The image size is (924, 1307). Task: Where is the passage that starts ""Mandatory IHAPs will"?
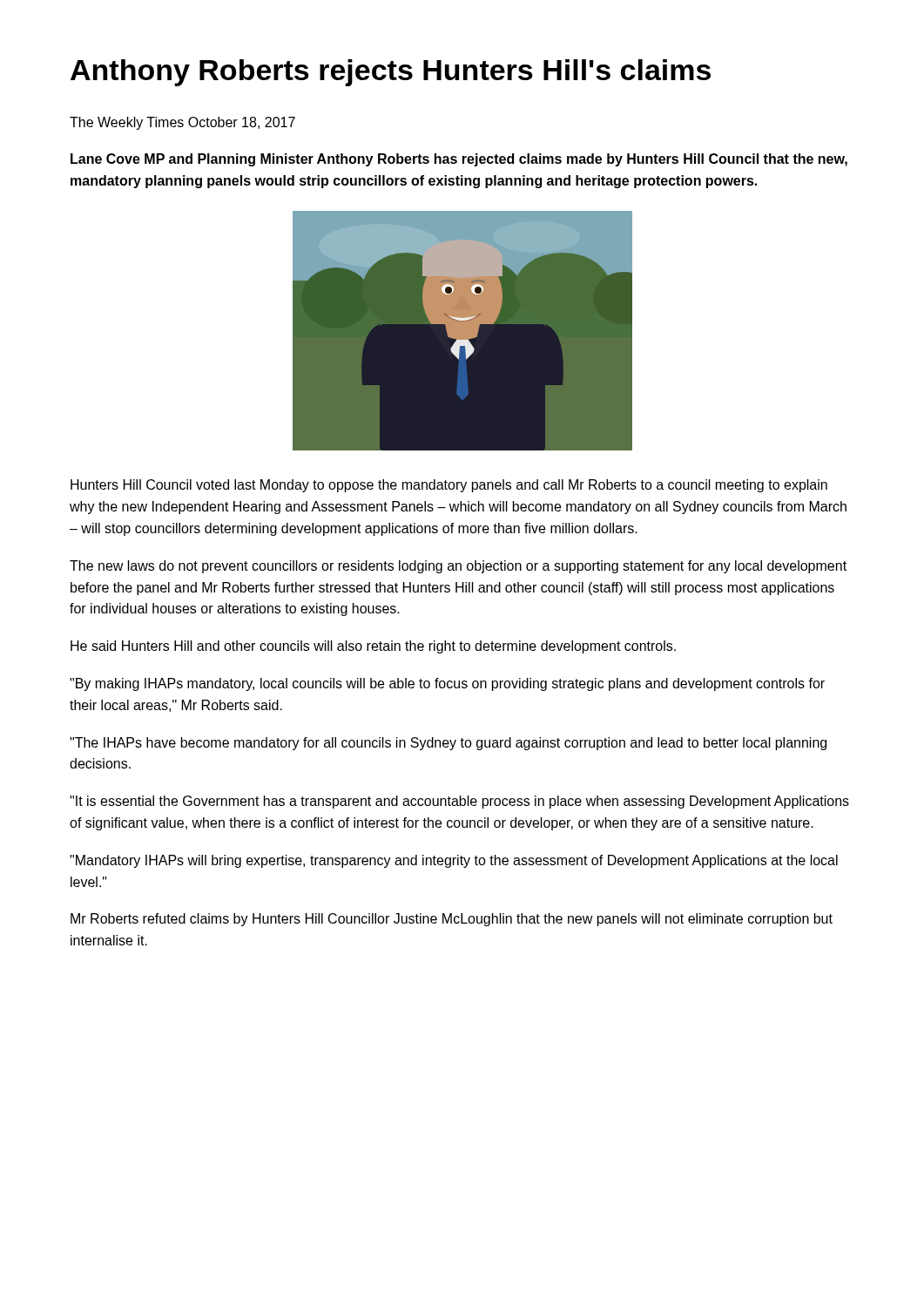(x=454, y=871)
